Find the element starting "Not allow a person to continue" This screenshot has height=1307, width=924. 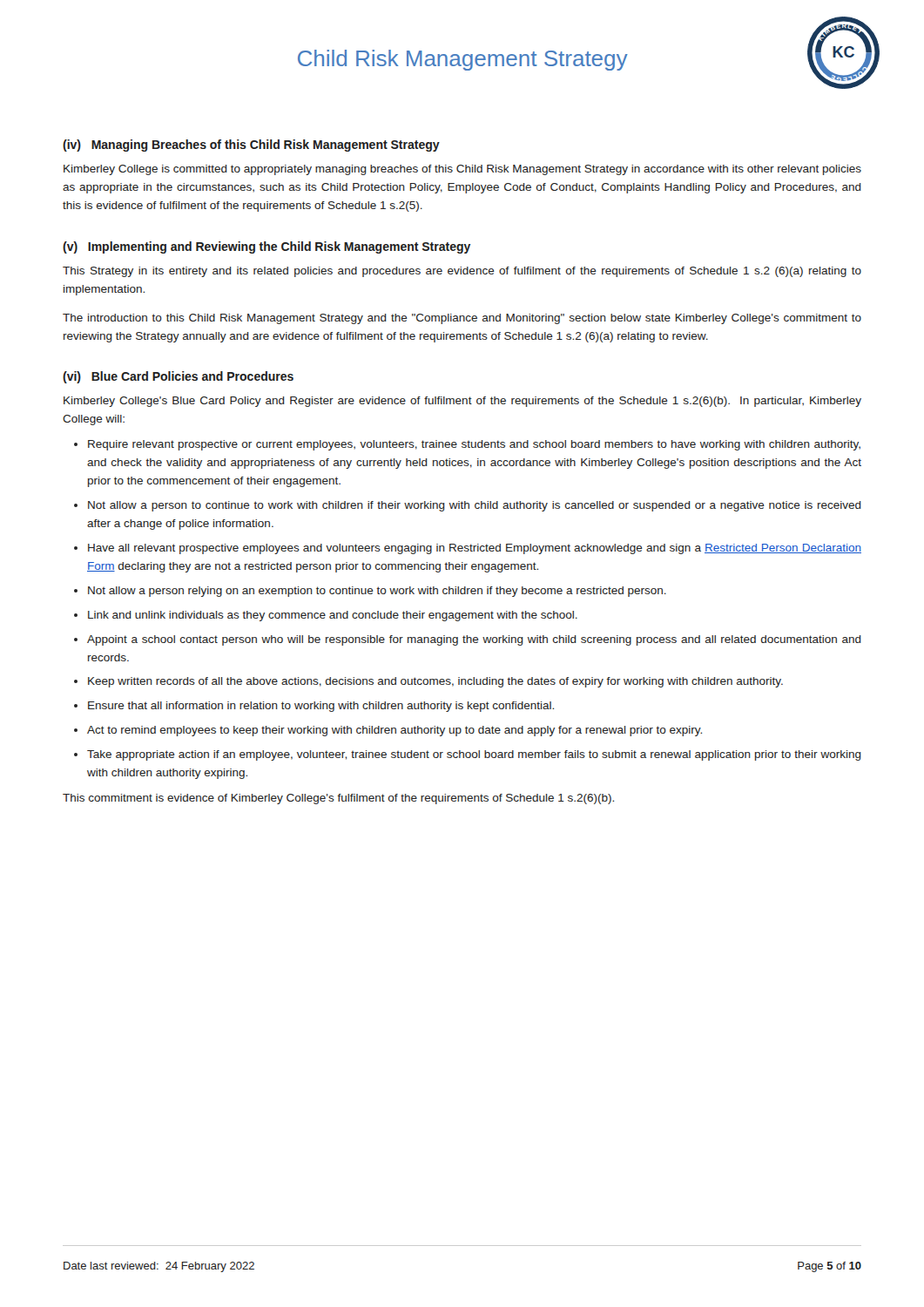tap(474, 514)
